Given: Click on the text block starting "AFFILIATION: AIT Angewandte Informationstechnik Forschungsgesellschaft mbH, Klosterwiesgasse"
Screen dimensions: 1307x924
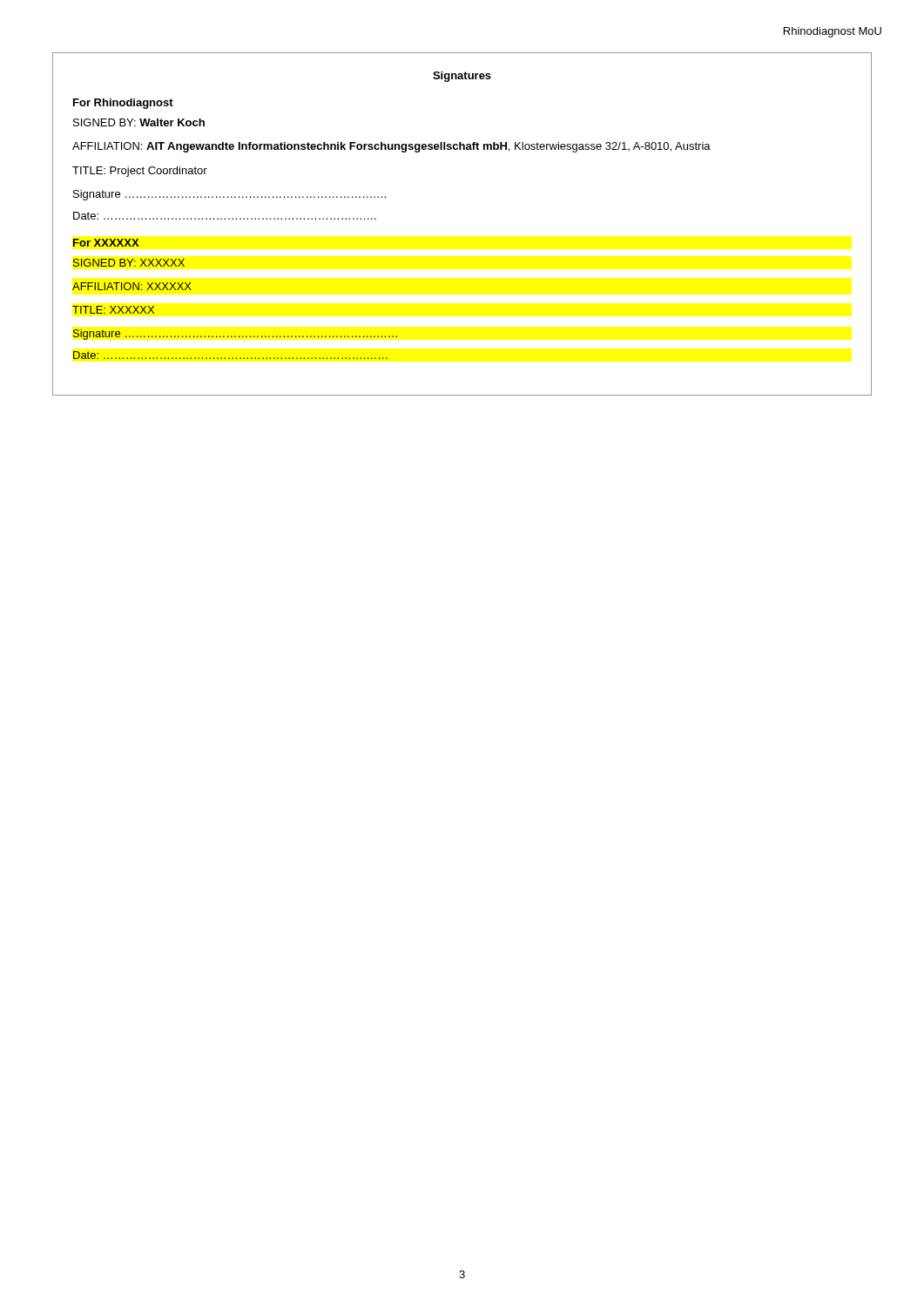Looking at the screenshot, I should point(391,146).
